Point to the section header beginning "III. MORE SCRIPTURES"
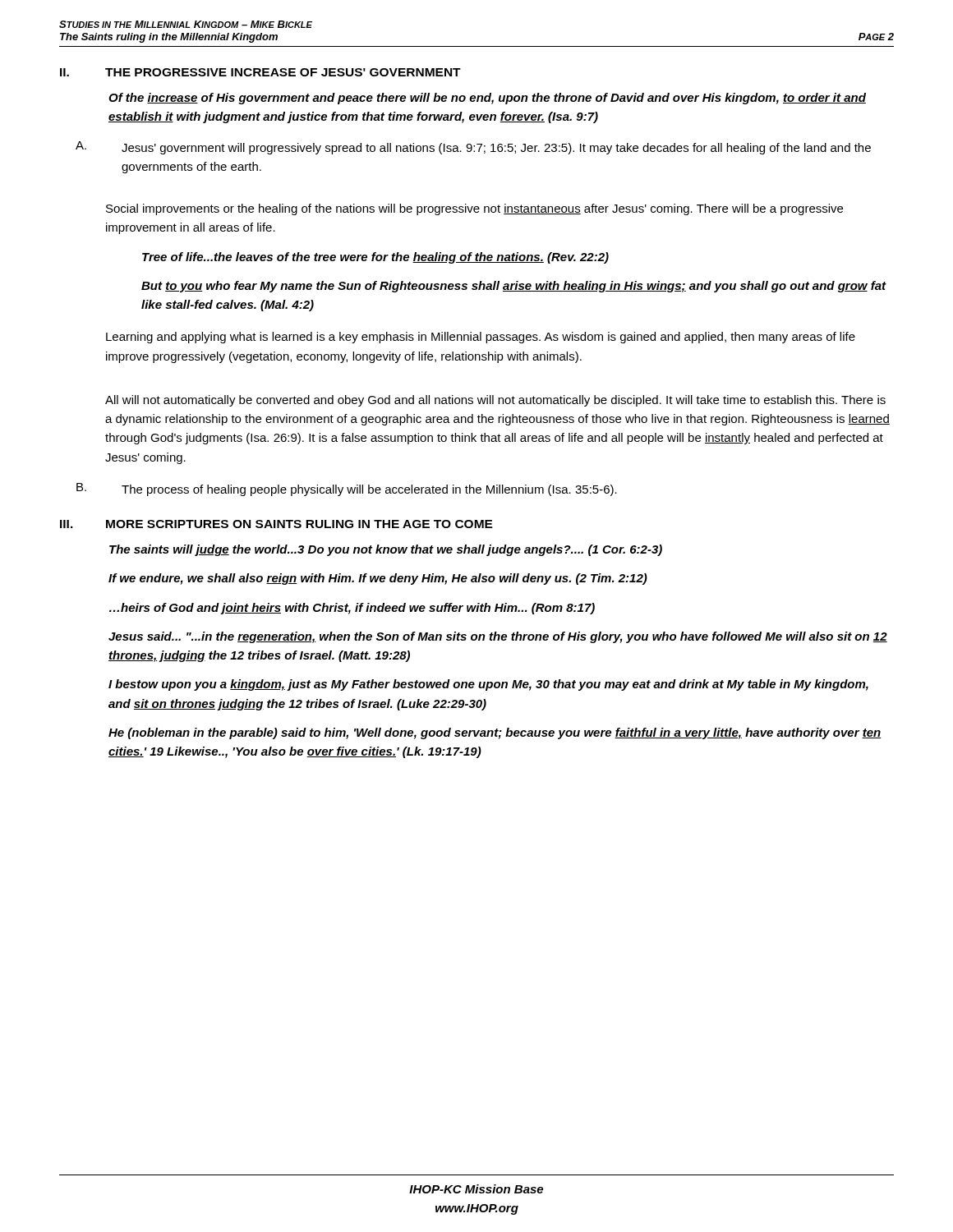 click(276, 524)
